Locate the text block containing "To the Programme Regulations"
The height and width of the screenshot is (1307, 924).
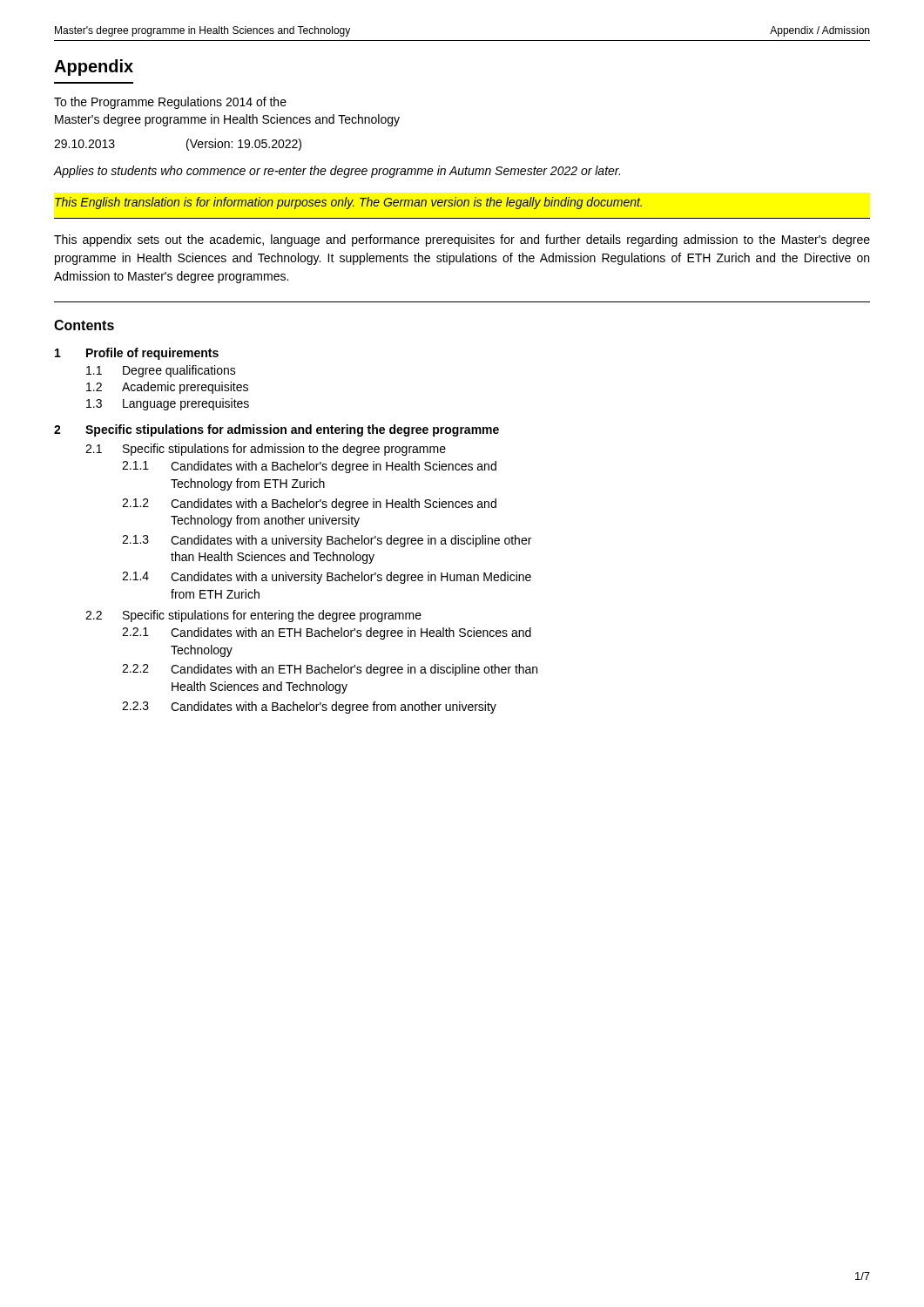point(227,111)
